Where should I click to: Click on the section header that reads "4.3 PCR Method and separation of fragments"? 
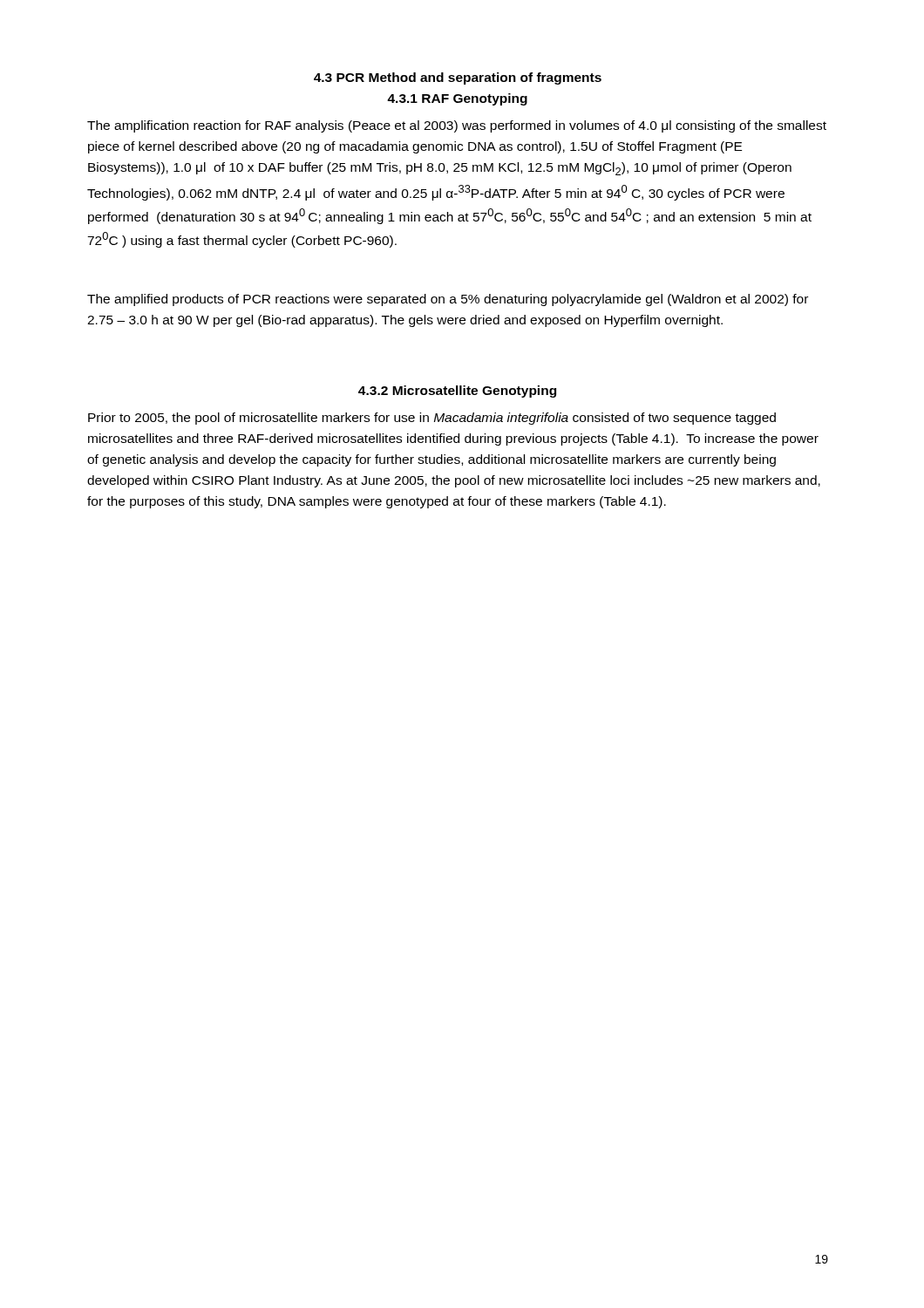point(458,77)
